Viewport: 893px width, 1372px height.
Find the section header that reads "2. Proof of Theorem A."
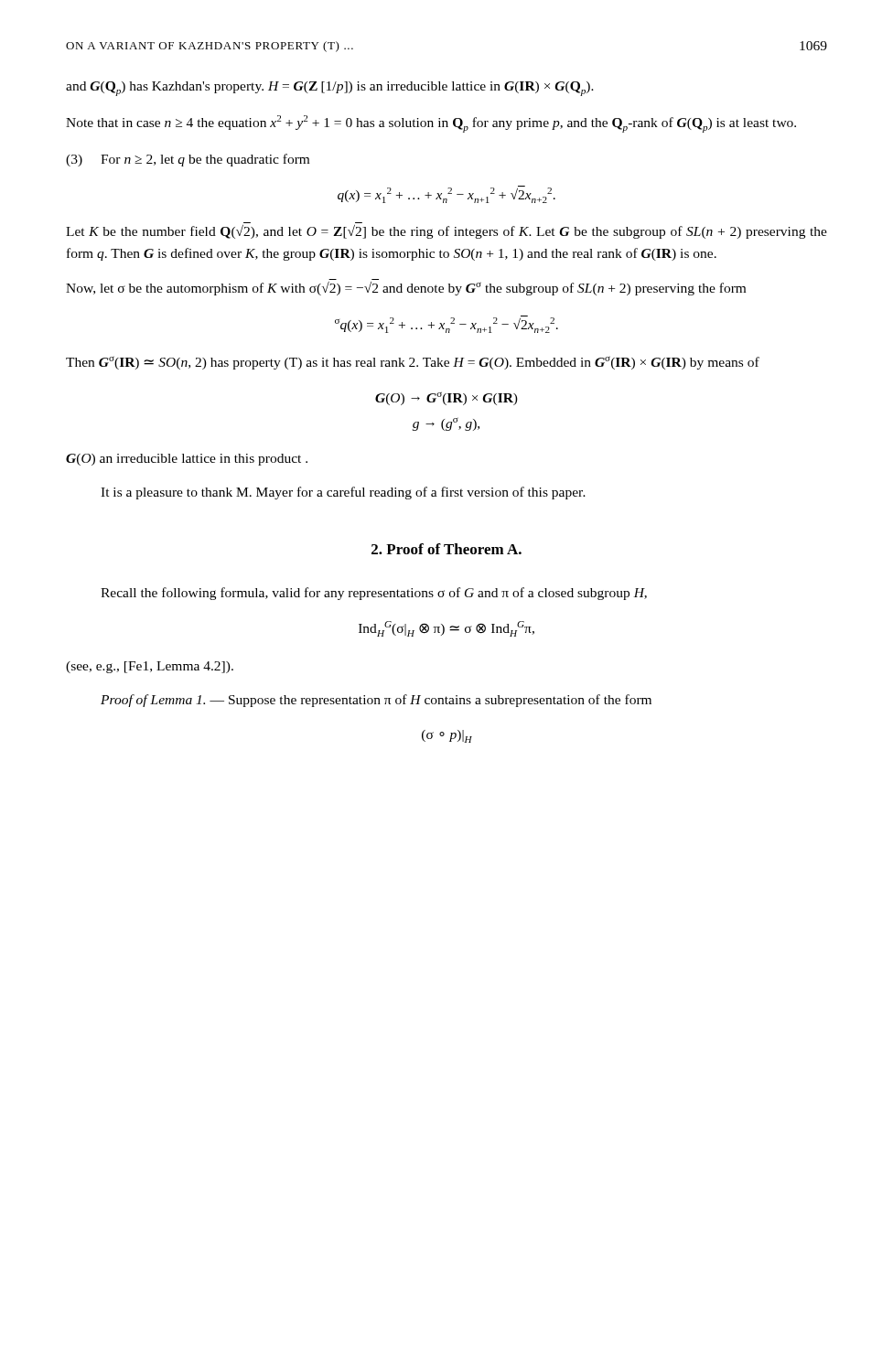446,549
